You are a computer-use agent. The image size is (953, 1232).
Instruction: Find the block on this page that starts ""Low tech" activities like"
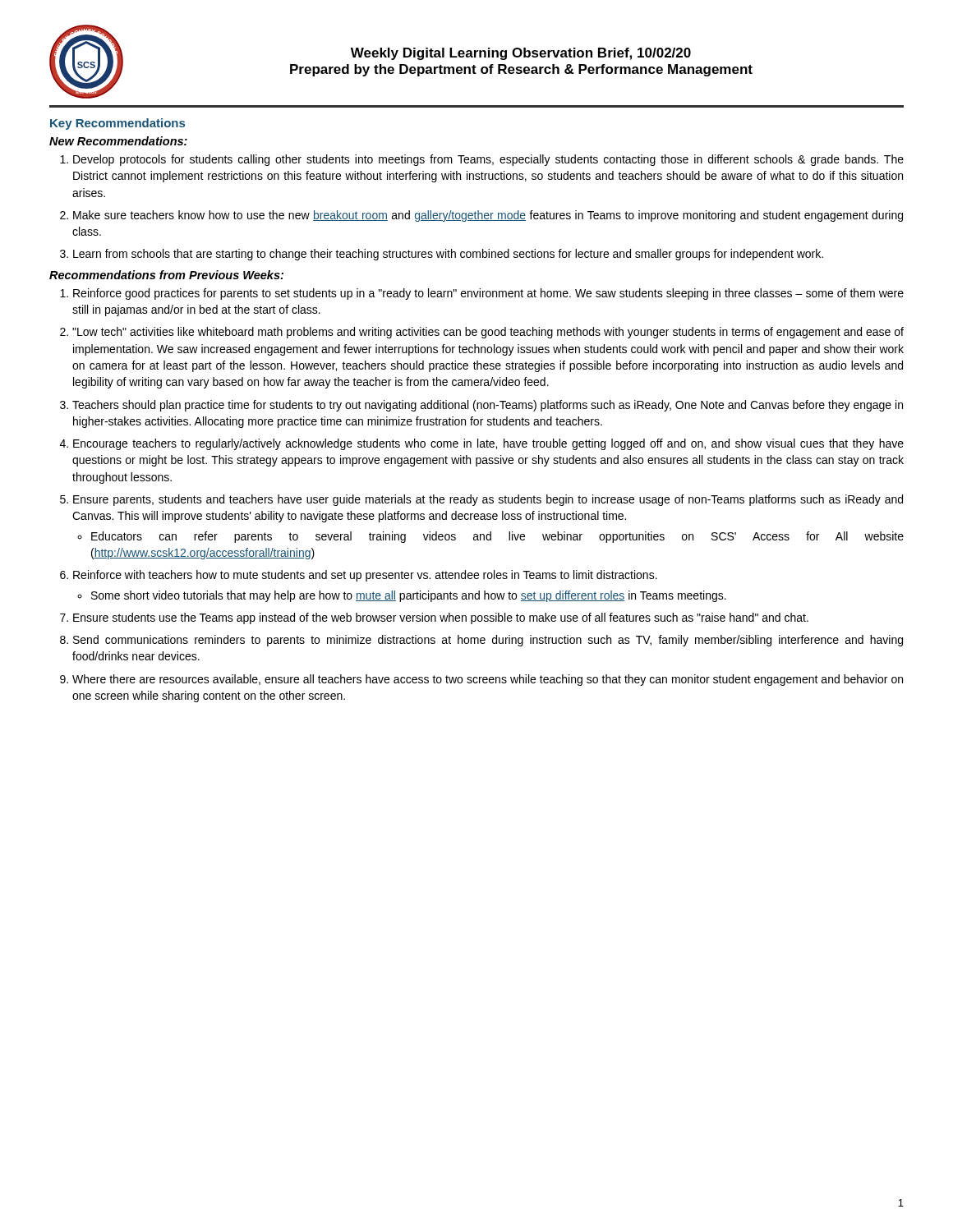[x=488, y=357]
